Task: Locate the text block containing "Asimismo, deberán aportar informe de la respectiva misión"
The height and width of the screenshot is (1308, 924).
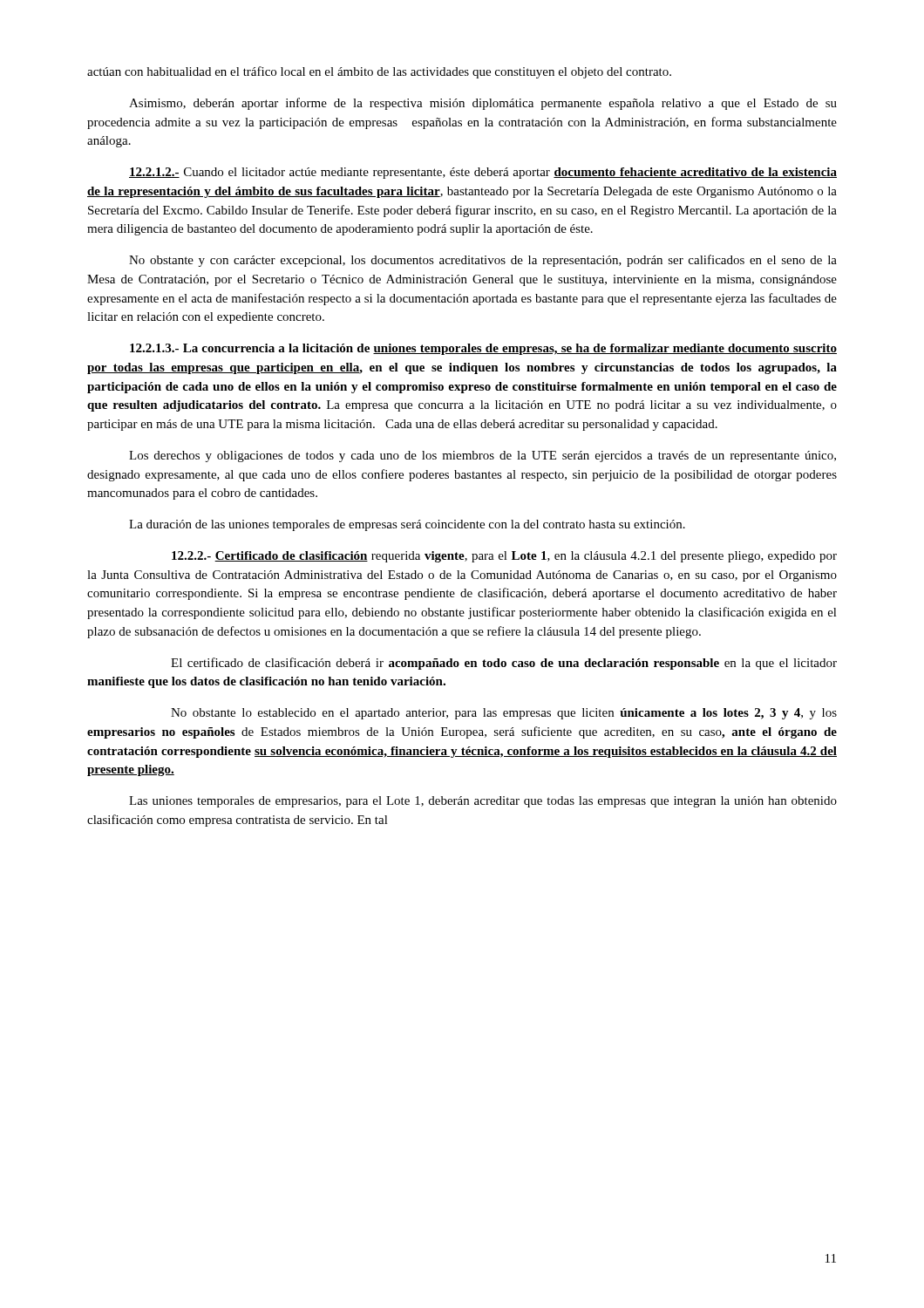Action: point(462,122)
